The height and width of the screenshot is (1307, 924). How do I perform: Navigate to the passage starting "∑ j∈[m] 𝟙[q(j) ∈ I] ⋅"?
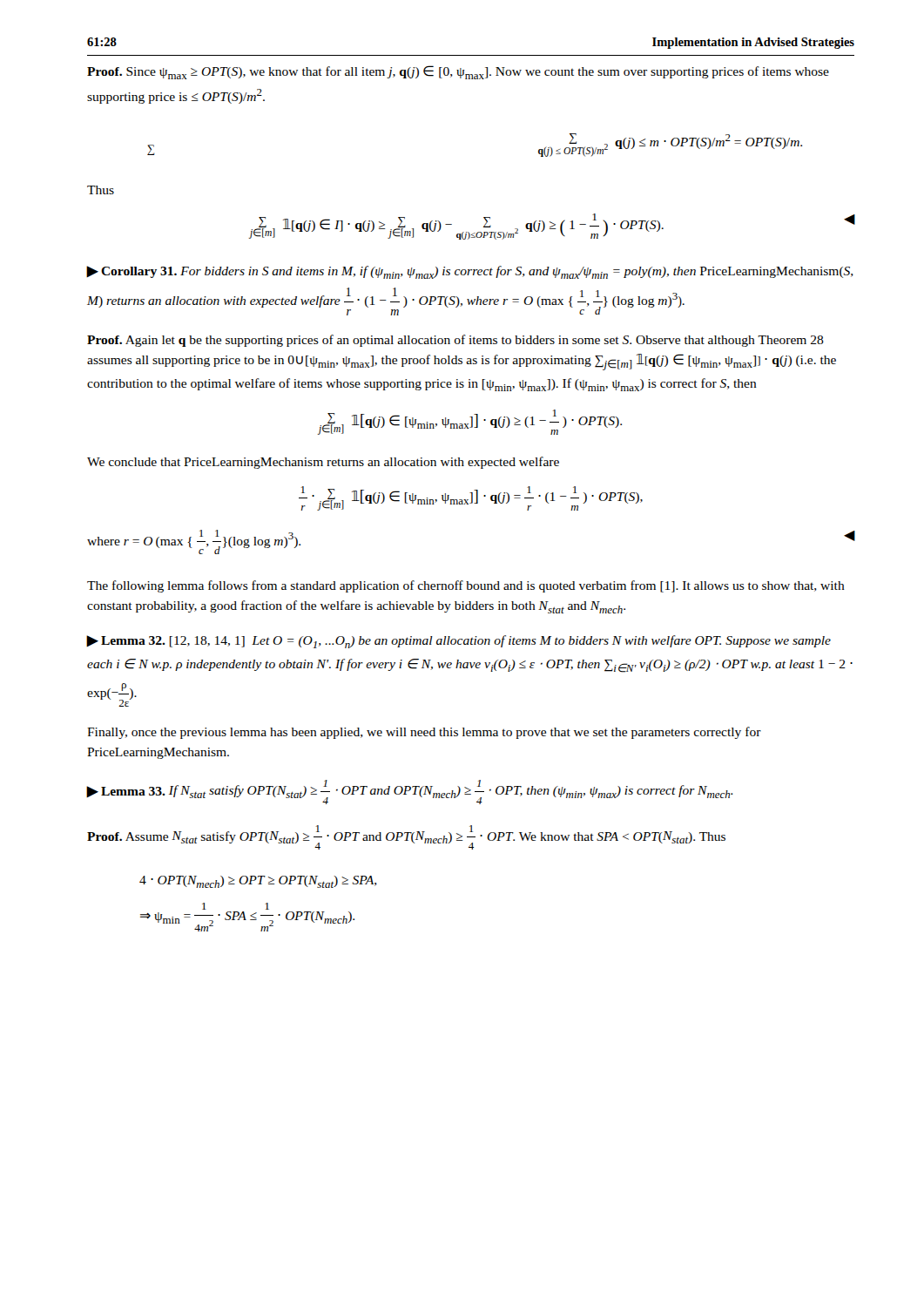[x=552, y=226]
